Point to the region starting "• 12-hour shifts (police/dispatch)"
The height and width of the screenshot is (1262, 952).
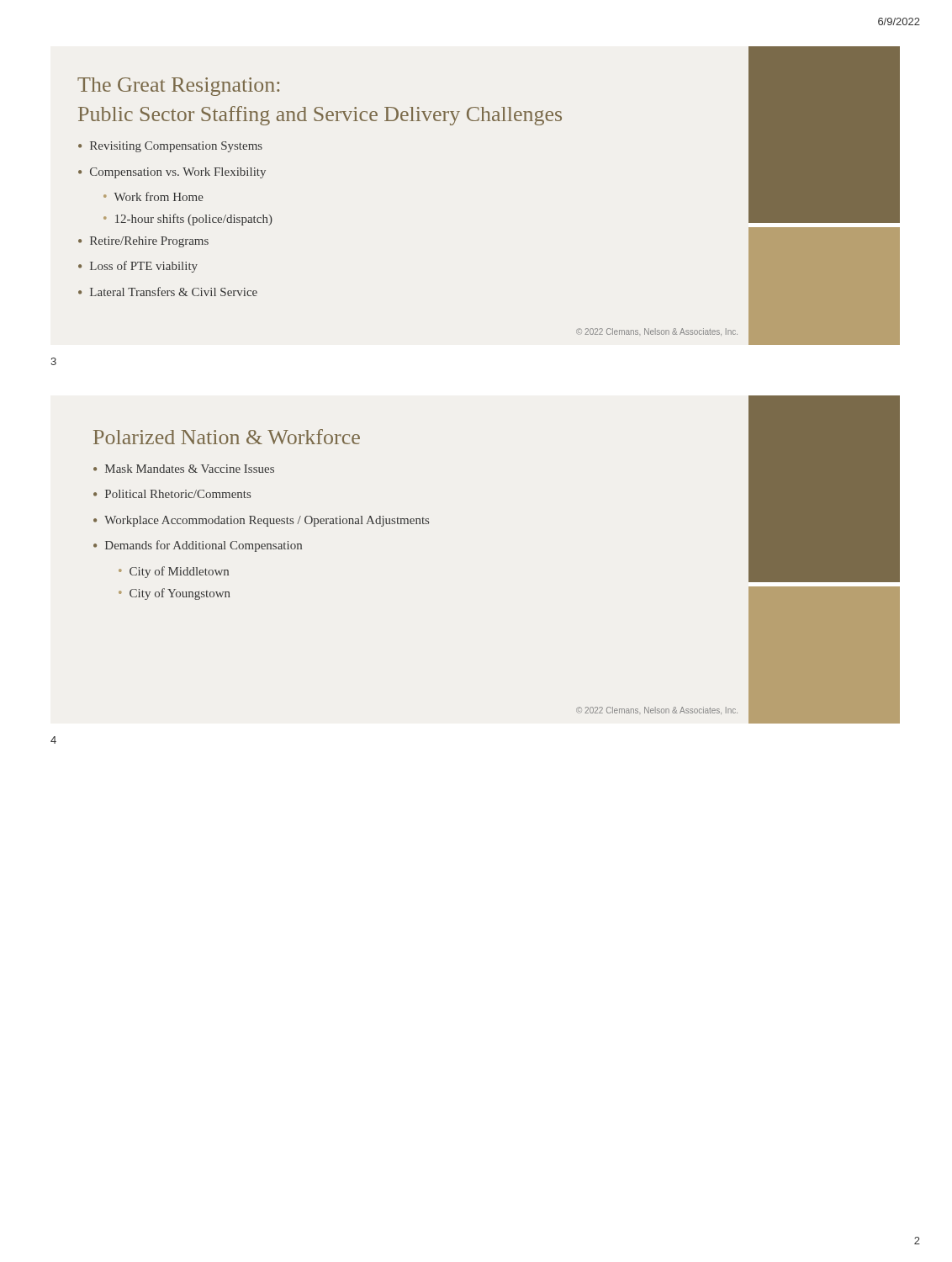(187, 219)
